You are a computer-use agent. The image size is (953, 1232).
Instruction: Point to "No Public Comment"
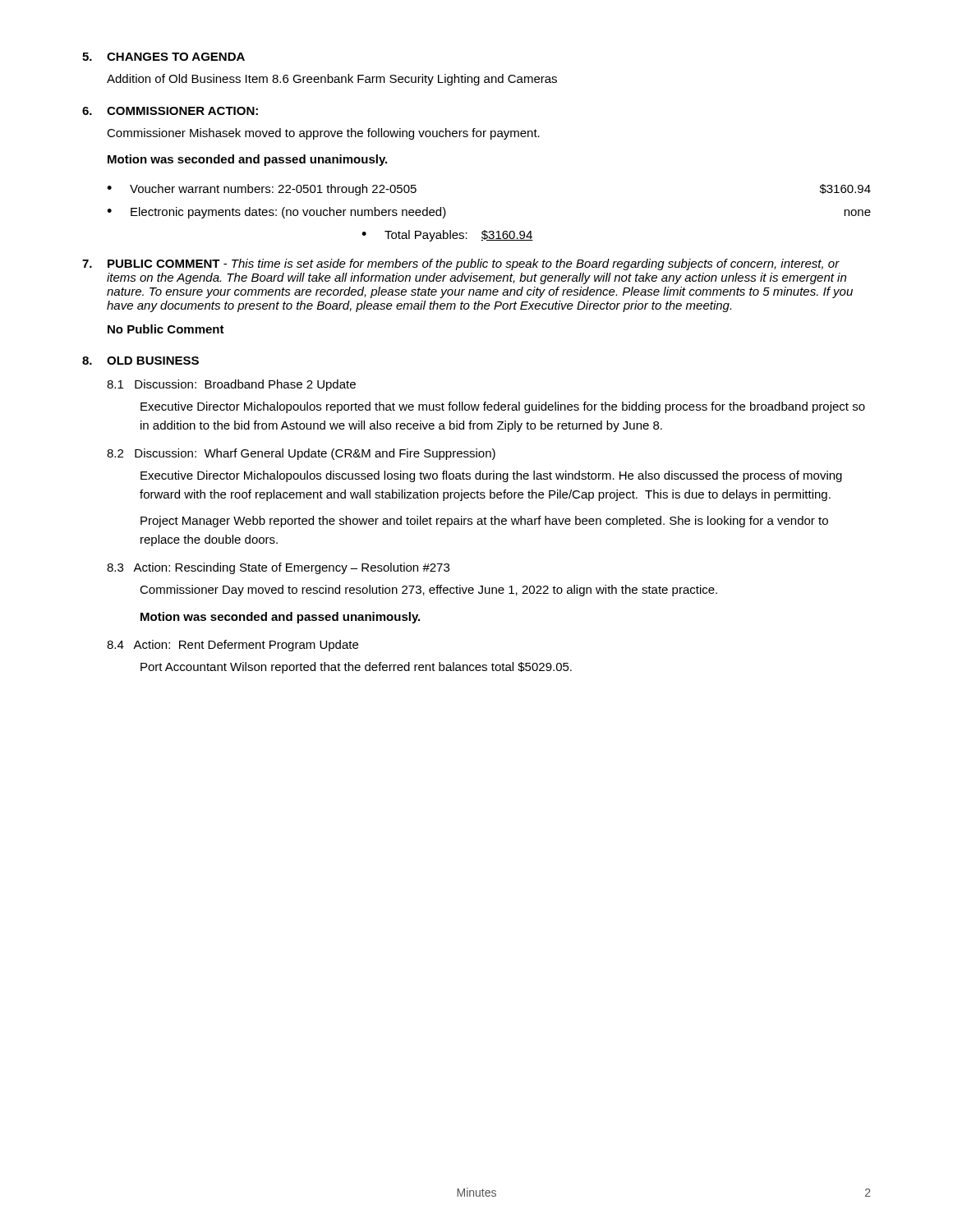click(x=166, y=329)
